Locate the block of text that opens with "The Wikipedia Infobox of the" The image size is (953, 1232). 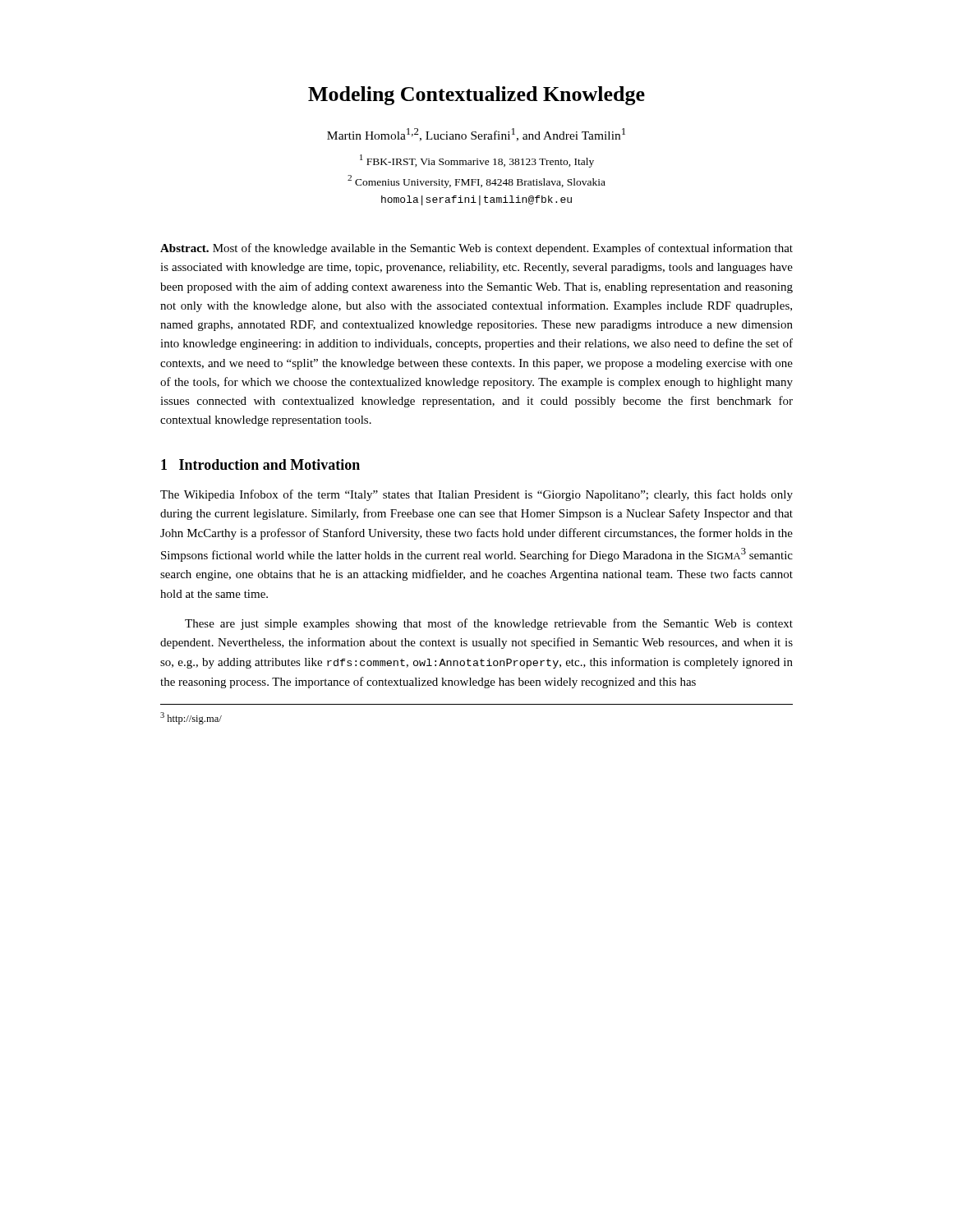[476, 589]
